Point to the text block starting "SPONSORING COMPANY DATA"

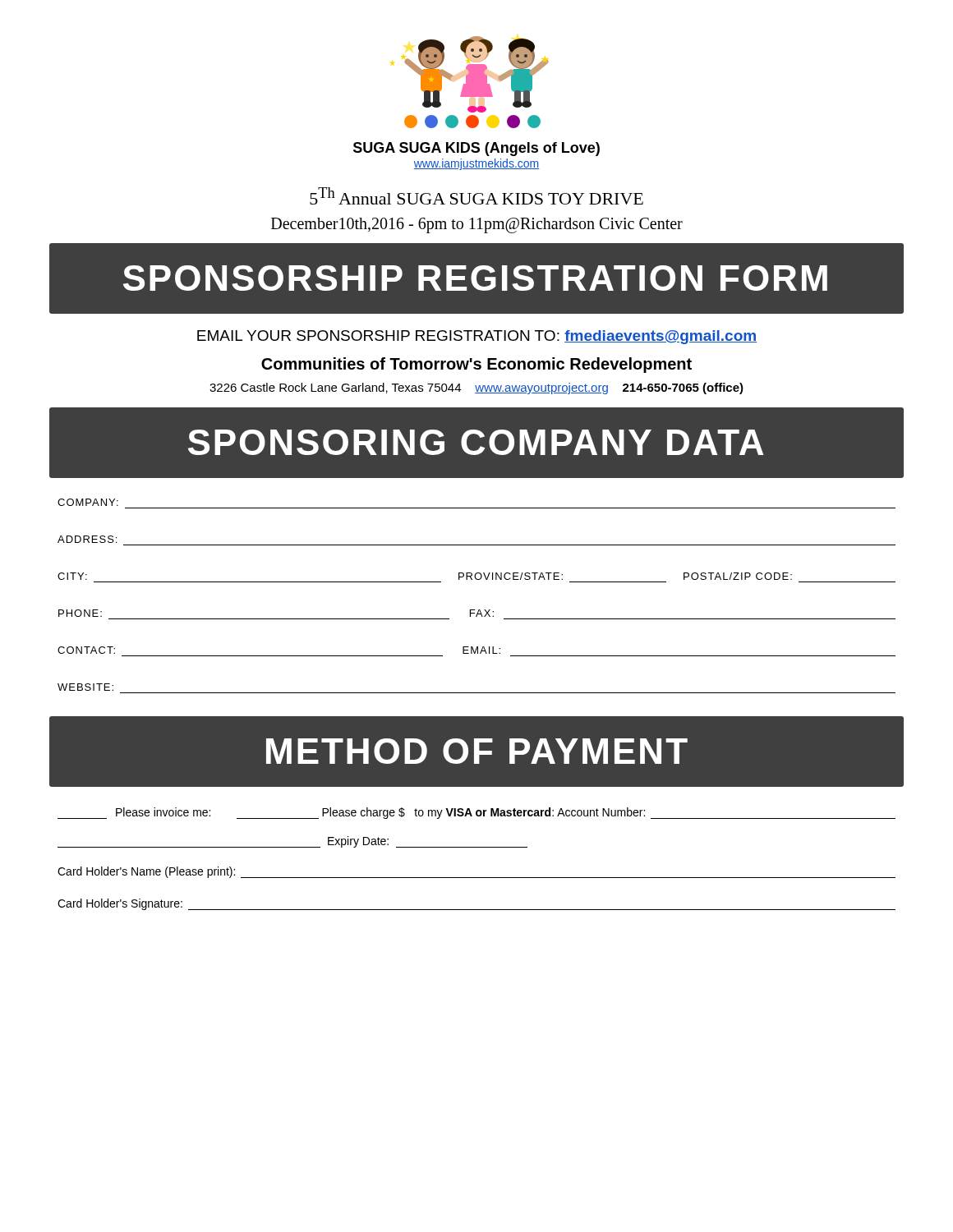pyautogui.click(x=476, y=443)
